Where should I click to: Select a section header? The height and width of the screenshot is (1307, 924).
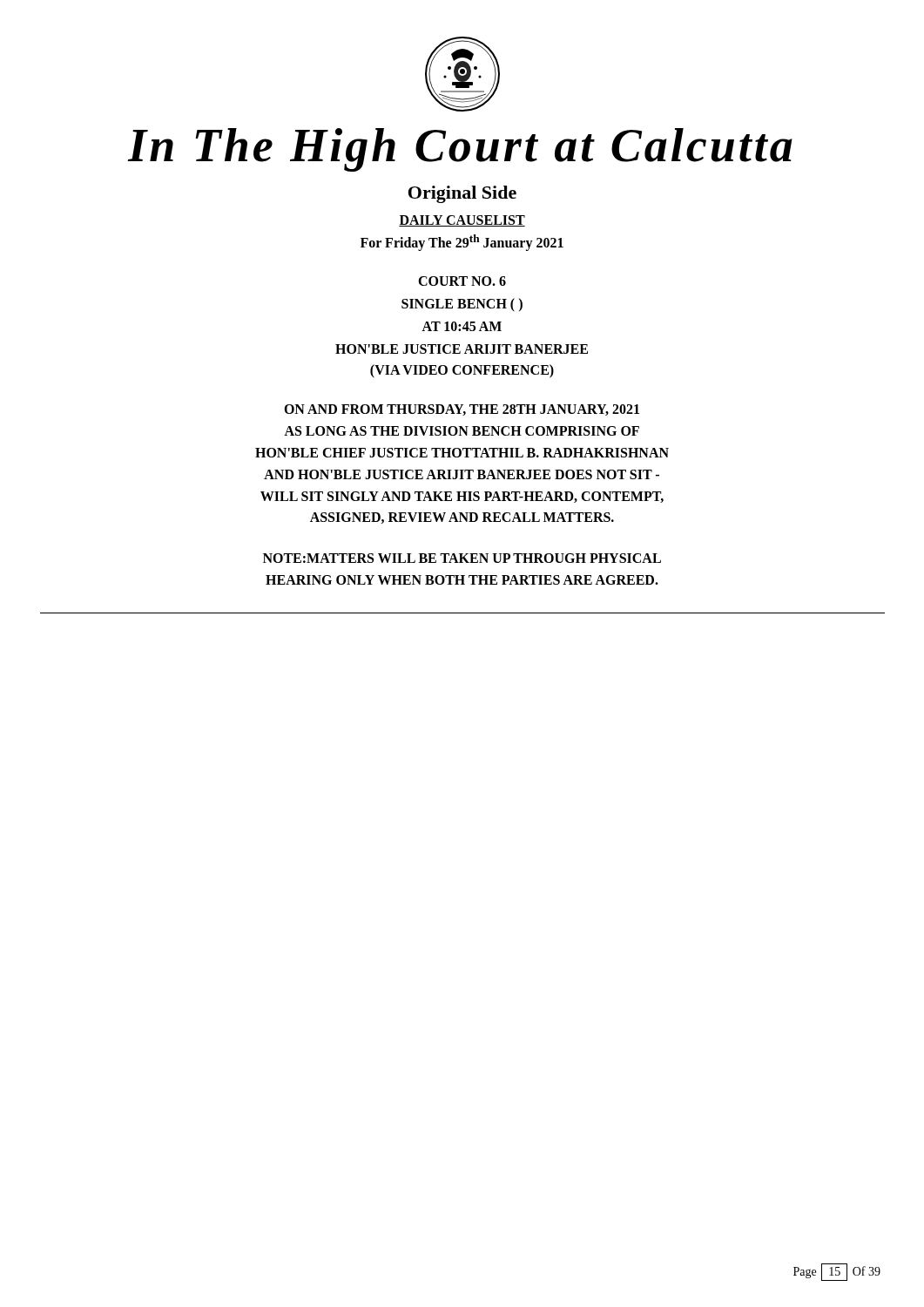point(462,192)
